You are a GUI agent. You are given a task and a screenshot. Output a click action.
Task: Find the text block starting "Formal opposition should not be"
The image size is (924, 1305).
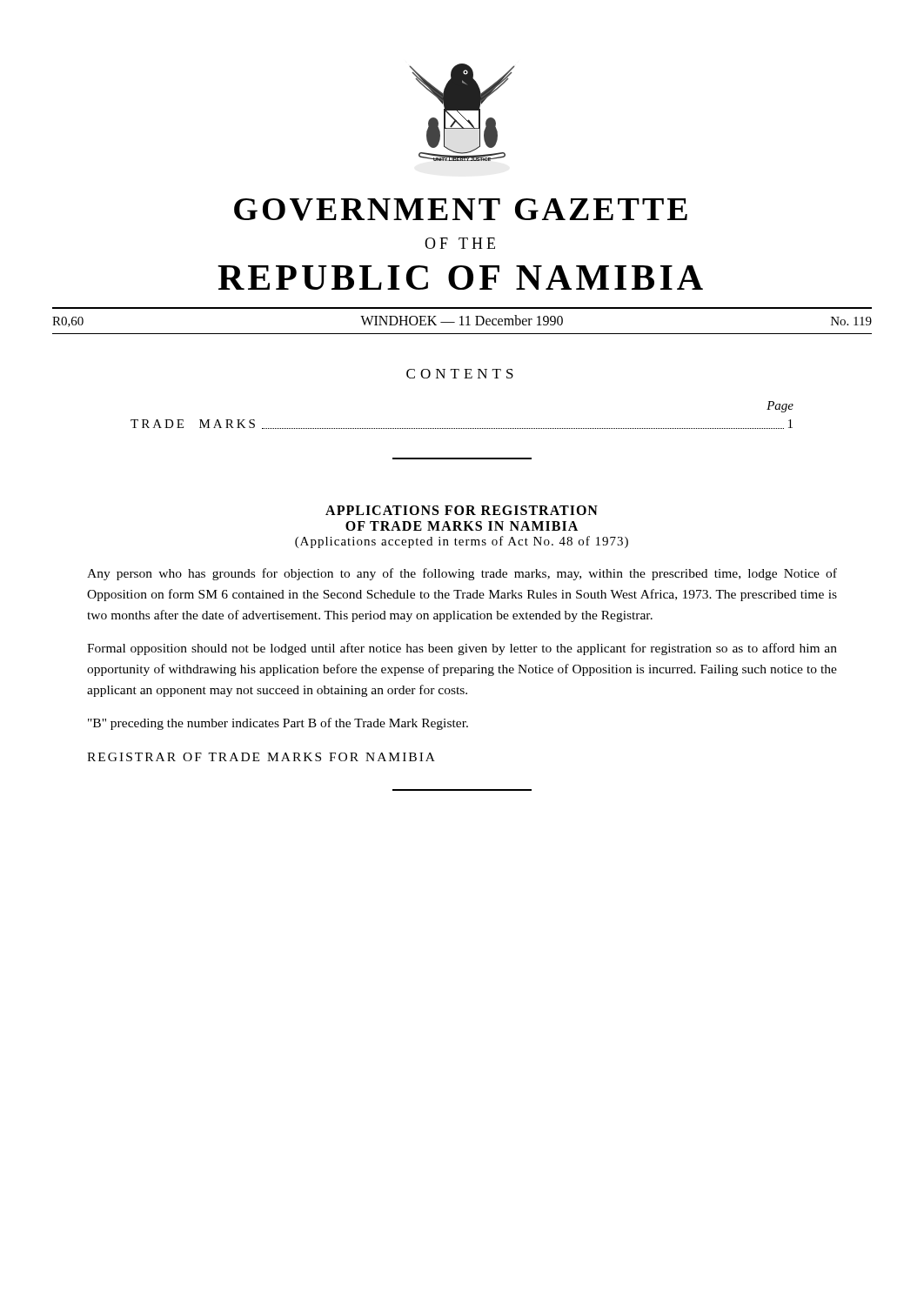point(462,669)
